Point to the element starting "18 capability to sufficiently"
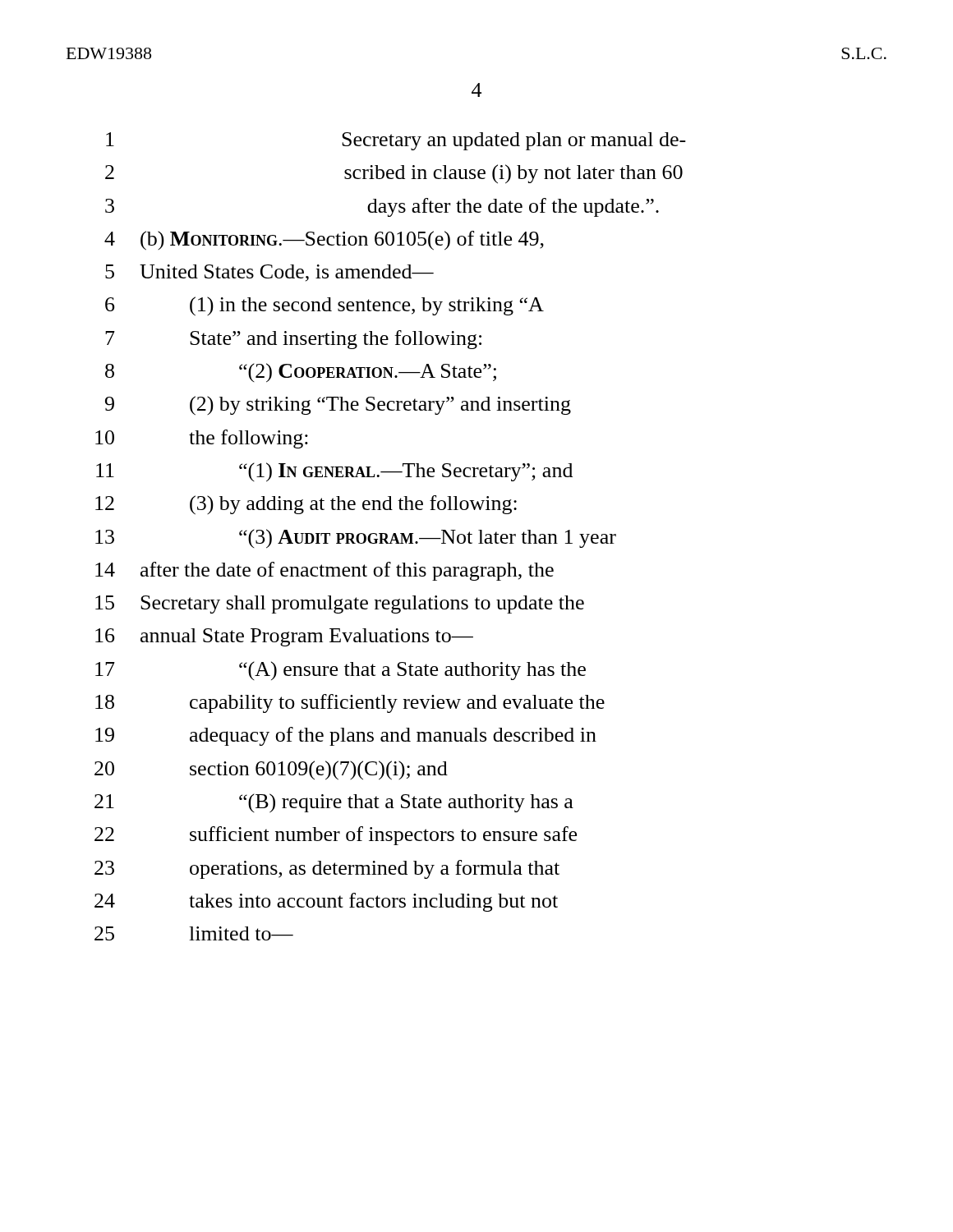Image resolution: width=953 pixels, height=1232 pixels. click(476, 702)
